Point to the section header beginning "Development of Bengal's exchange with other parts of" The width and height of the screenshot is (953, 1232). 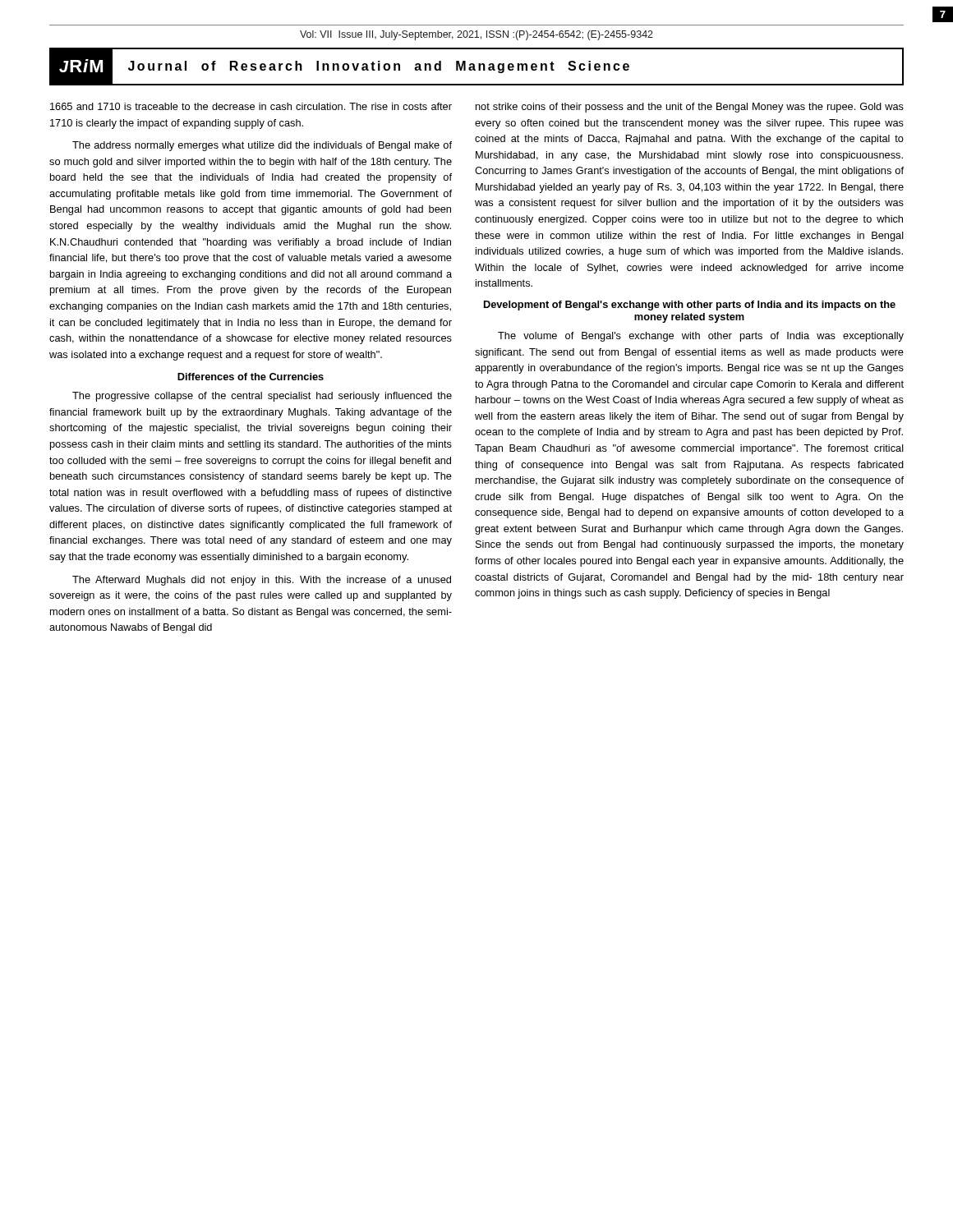(689, 310)
